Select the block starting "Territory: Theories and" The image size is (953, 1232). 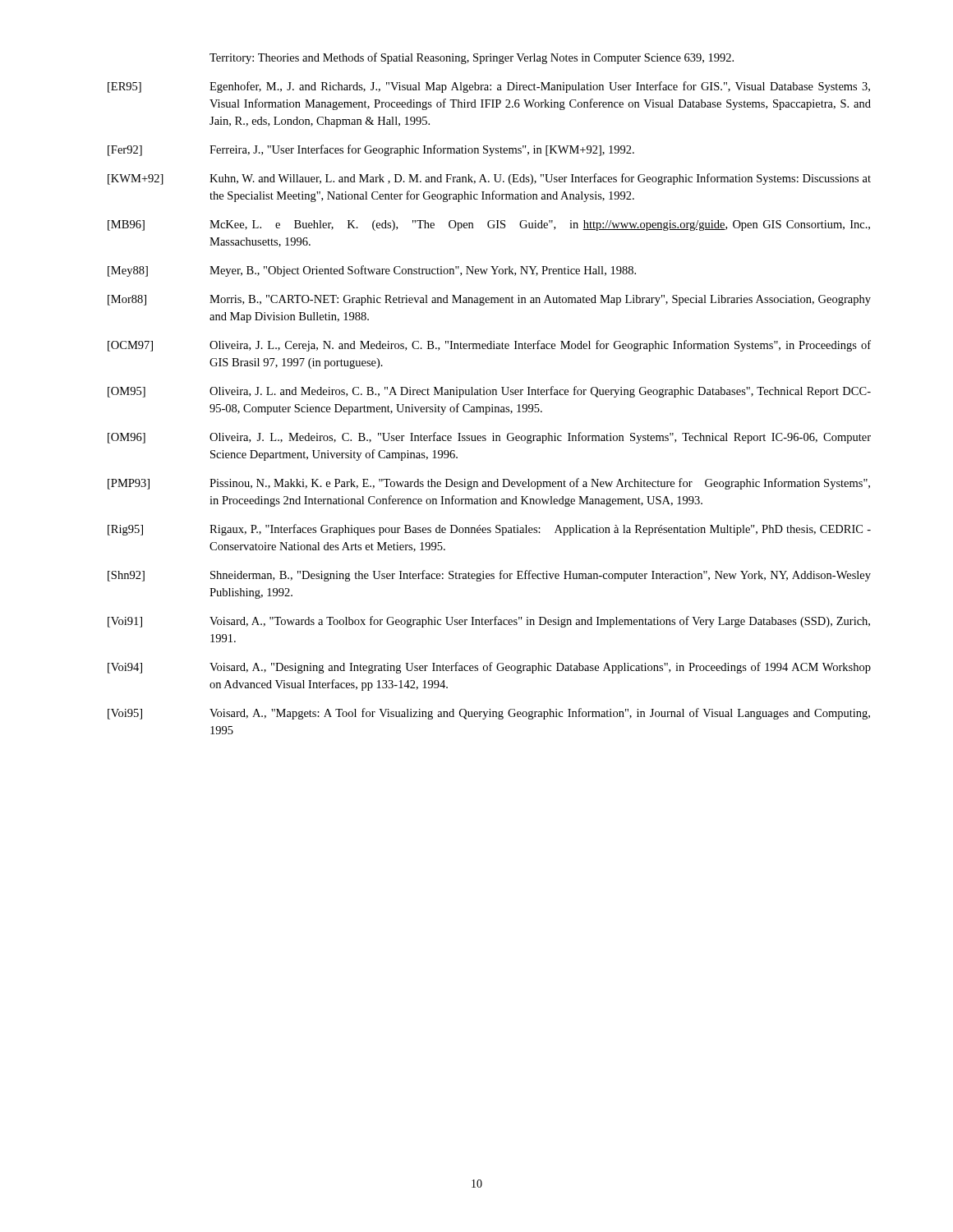click(x=472, y=57)
